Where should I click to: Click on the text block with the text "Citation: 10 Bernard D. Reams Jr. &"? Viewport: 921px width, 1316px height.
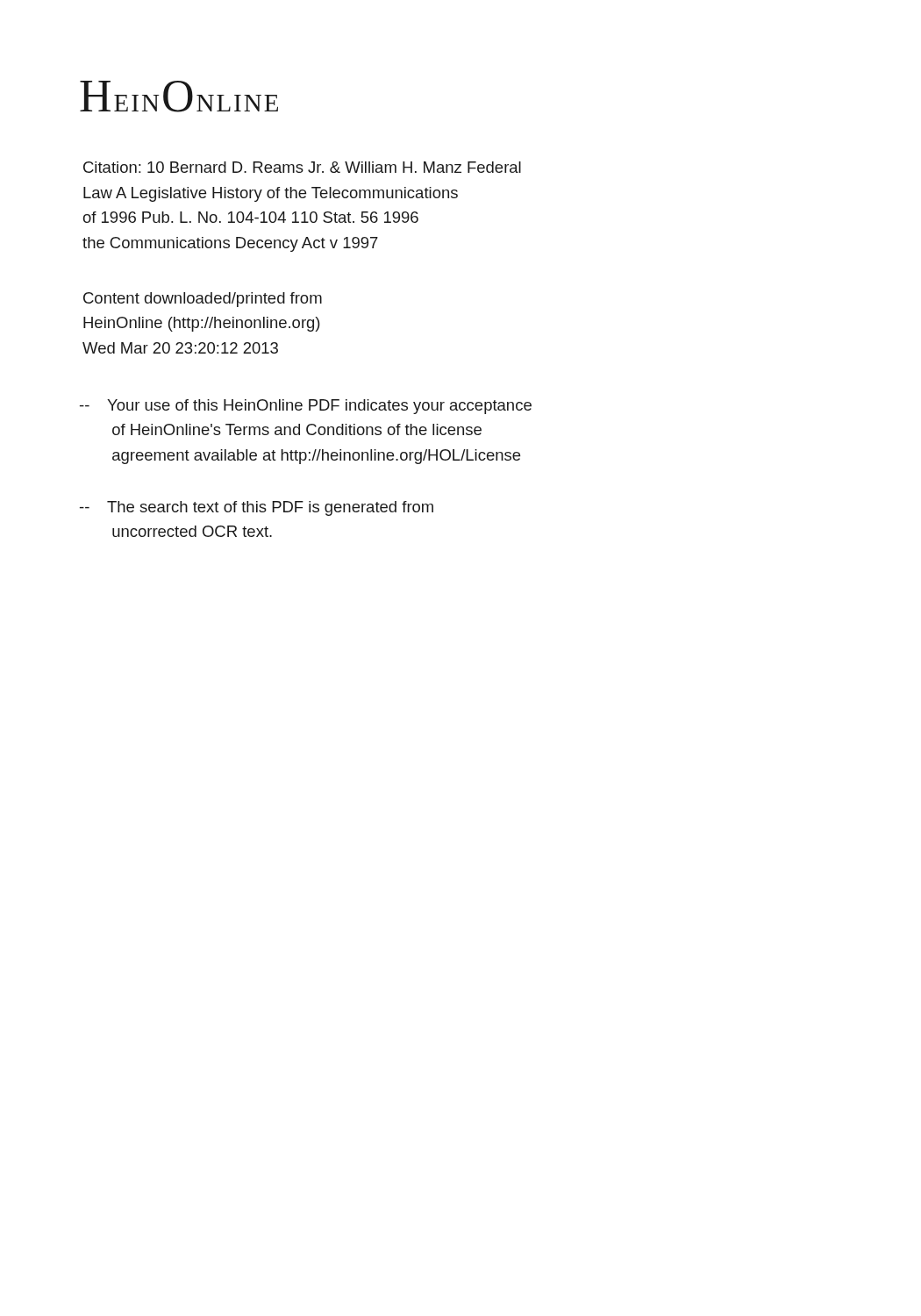[x=302, y=205]
